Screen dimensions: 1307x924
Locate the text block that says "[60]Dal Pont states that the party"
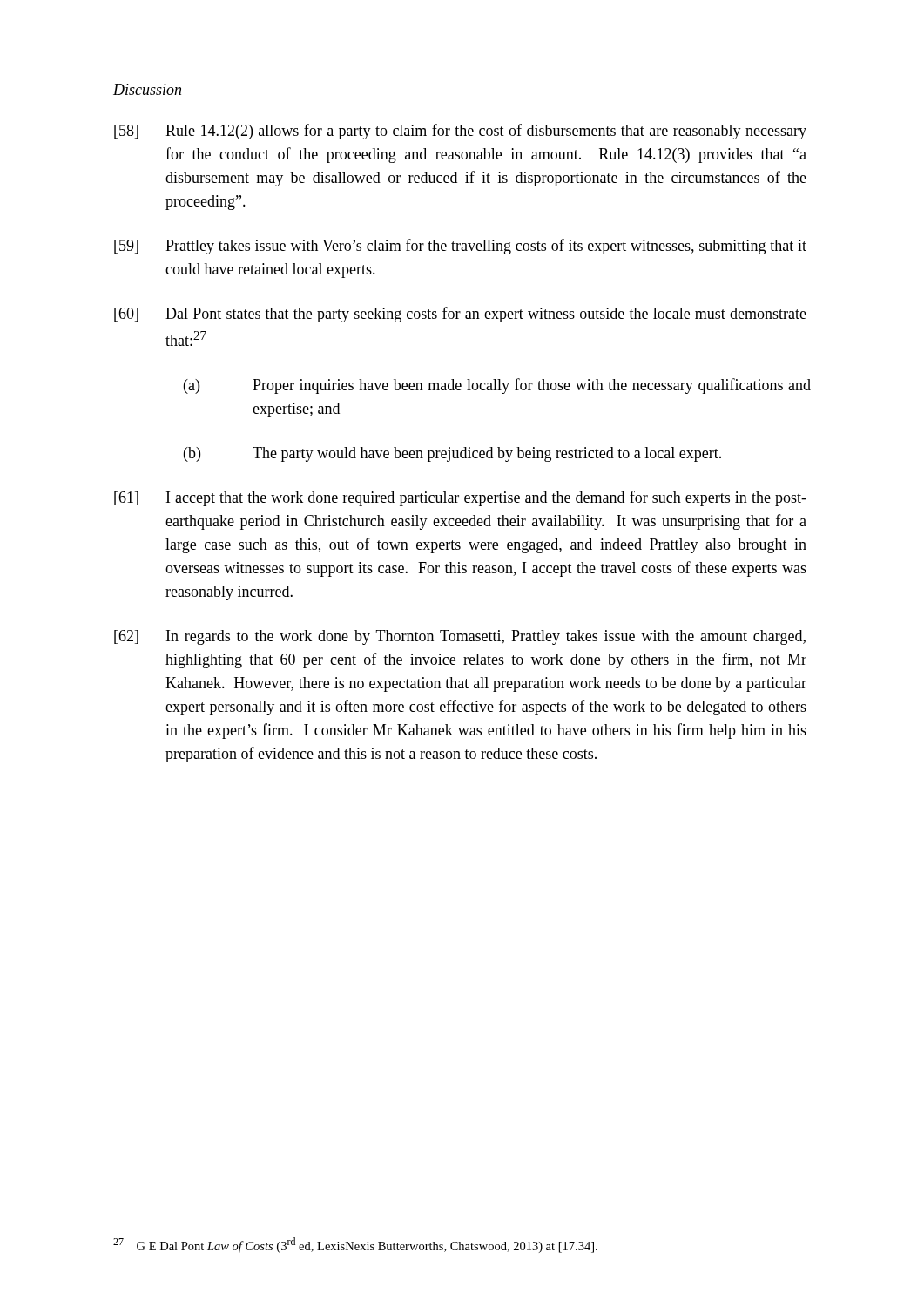pyautogui.click(x=460, y=328)
